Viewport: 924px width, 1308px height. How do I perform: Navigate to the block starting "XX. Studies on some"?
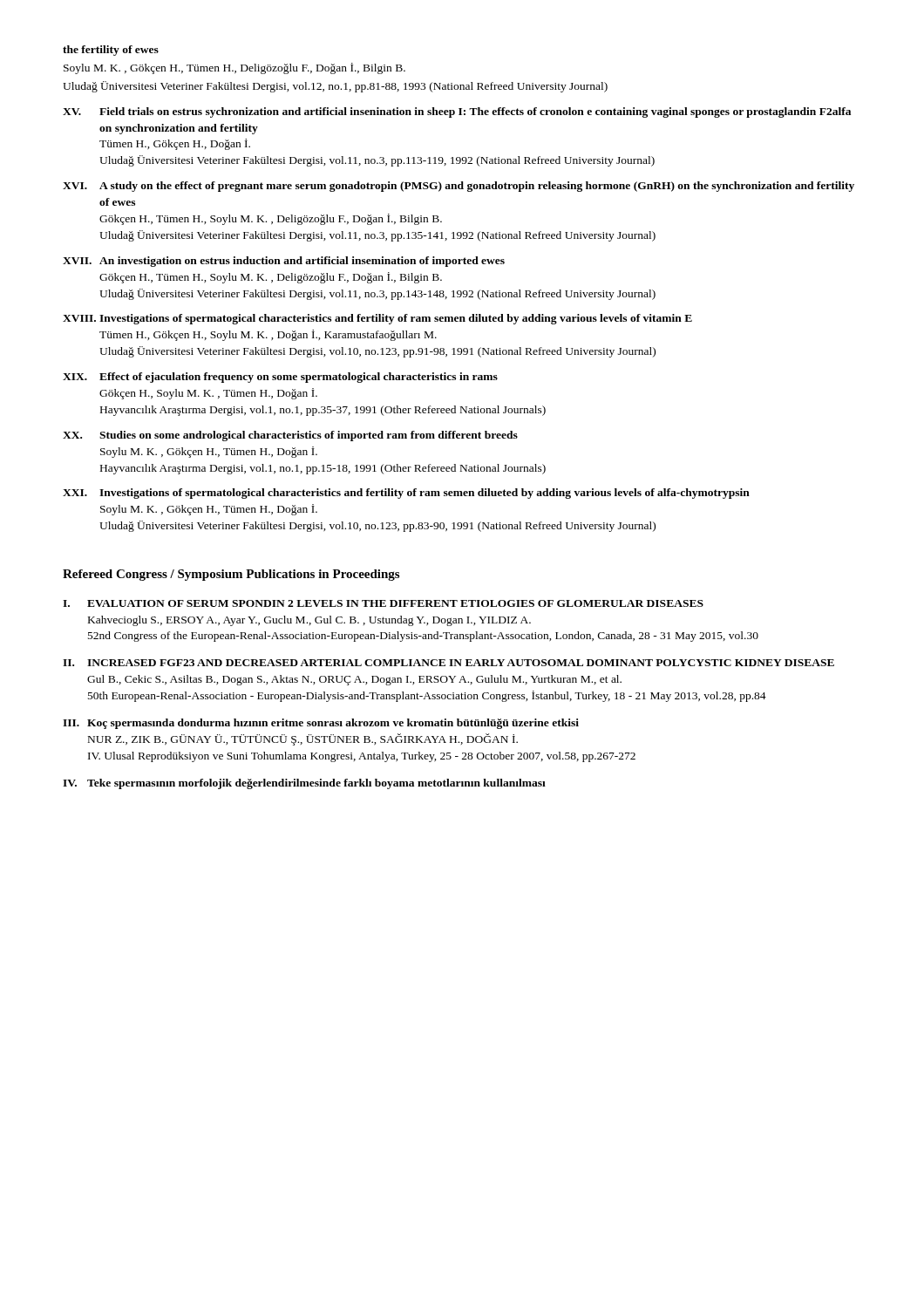290,436
